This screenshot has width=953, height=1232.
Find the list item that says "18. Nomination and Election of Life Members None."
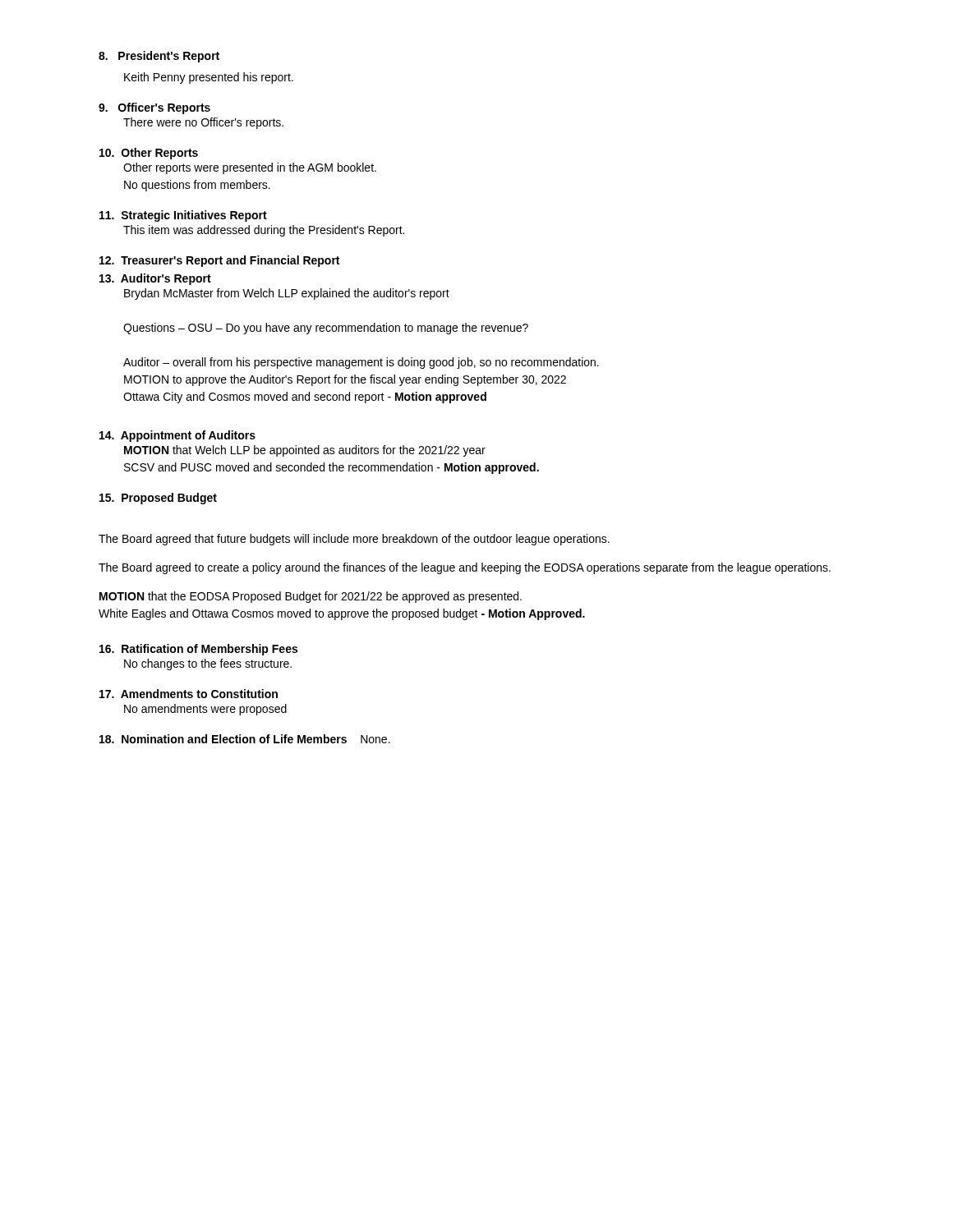coord(245,739)
